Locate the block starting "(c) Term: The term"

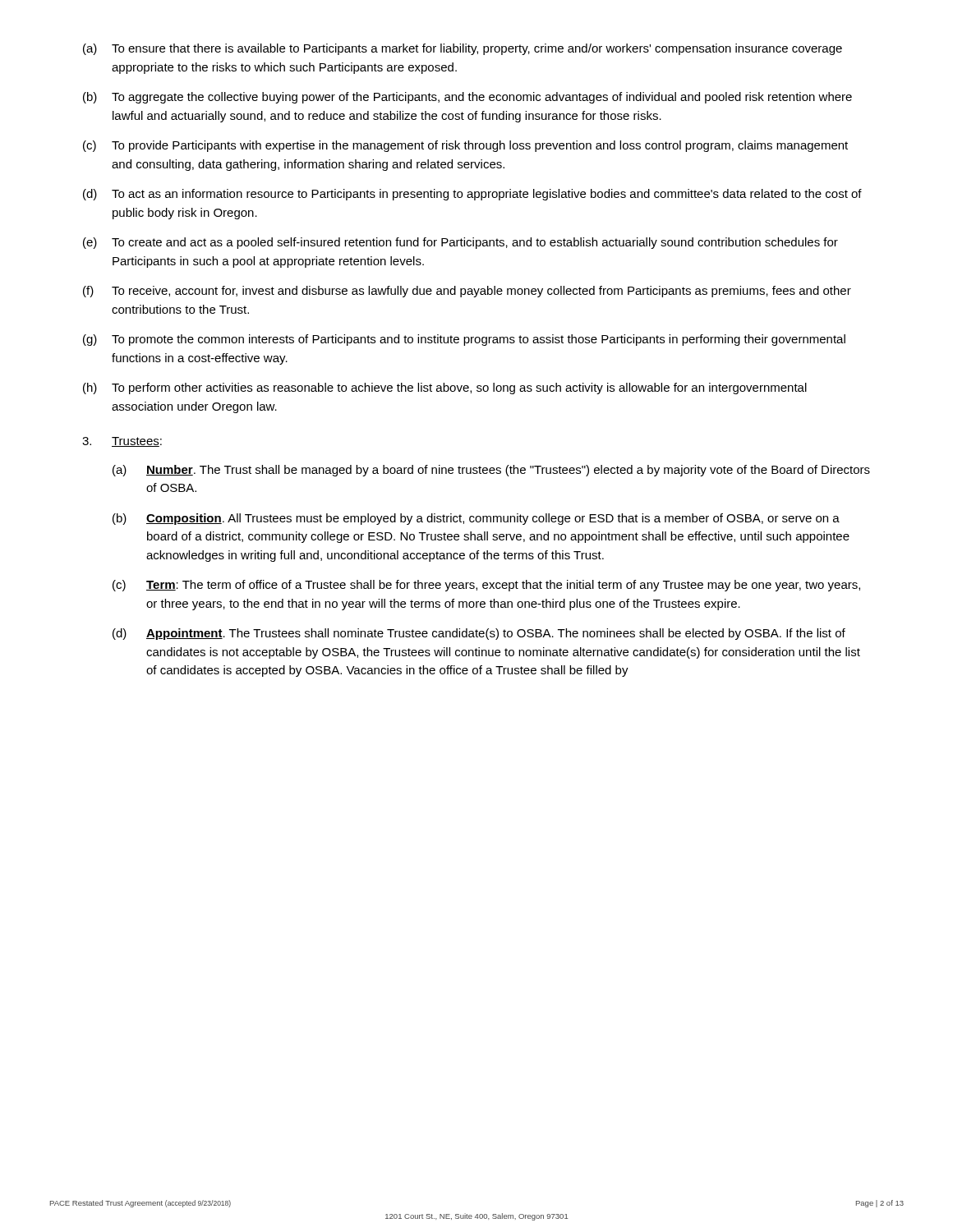pos(491,594)
